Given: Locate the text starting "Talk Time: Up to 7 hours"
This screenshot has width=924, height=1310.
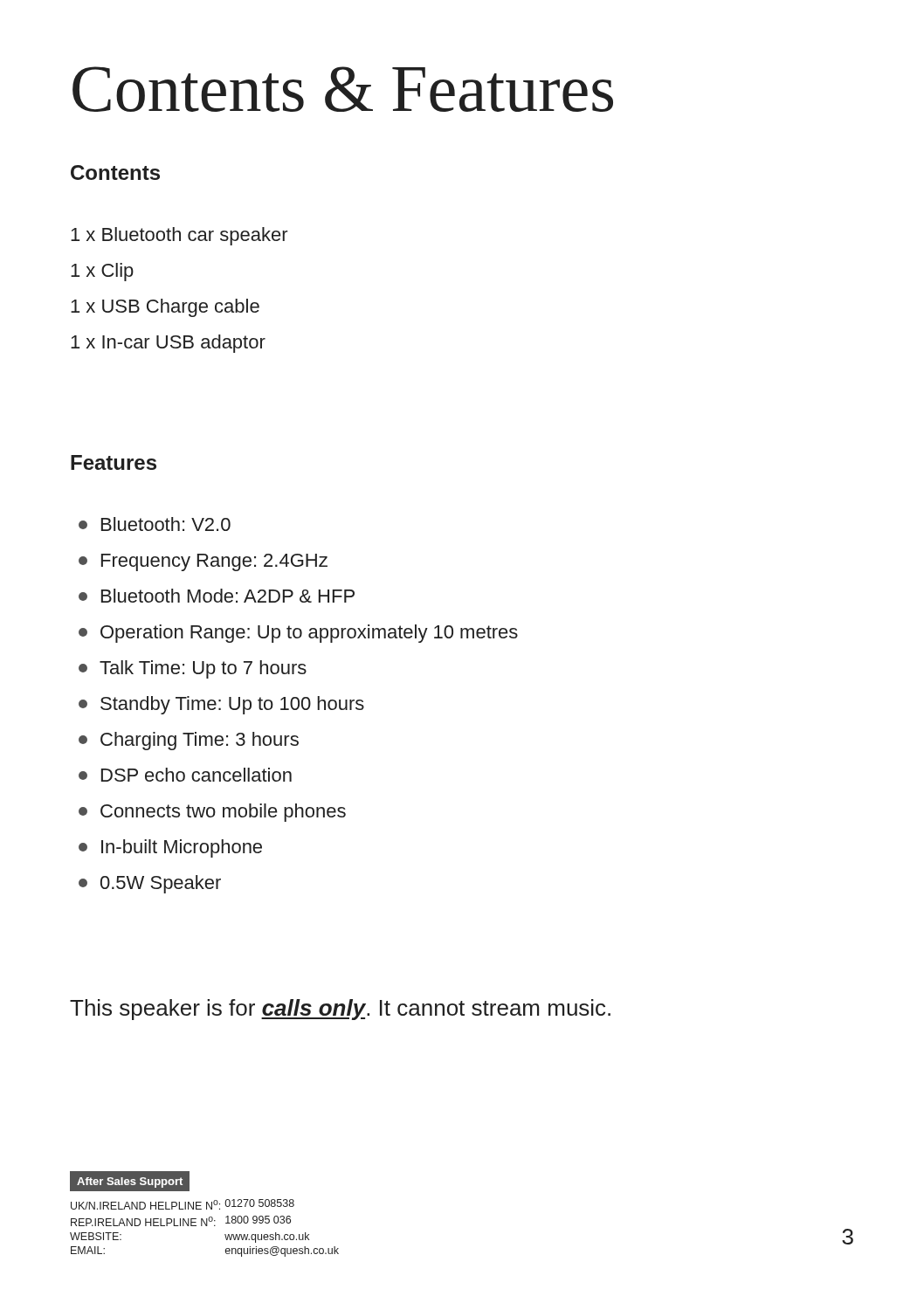Looking at the screenshot, I should pos(193,669).
